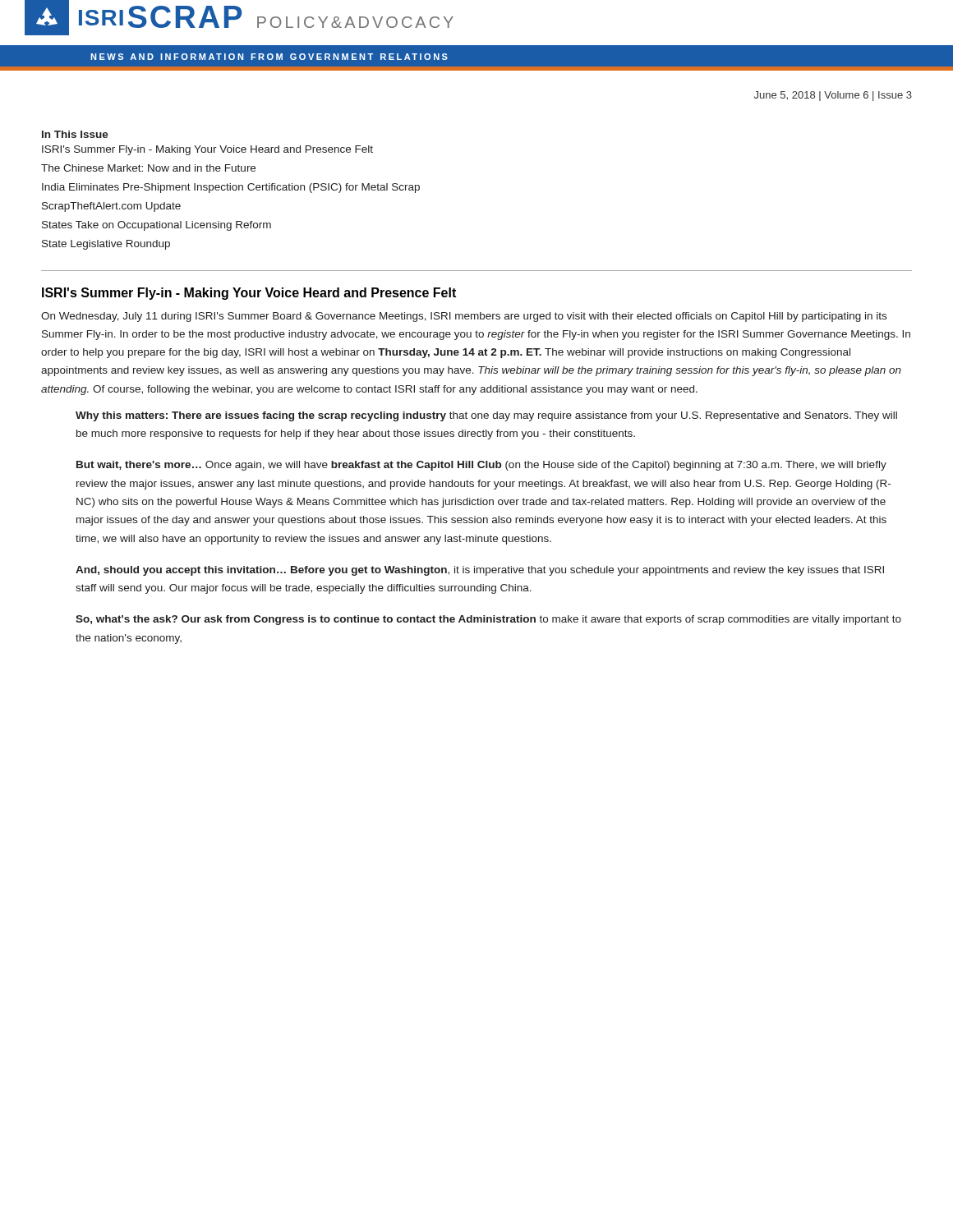Find the list item that reads "ScrapTheftAlert.com Update"
953x1232 pixels.
click(x=111, y=206)
